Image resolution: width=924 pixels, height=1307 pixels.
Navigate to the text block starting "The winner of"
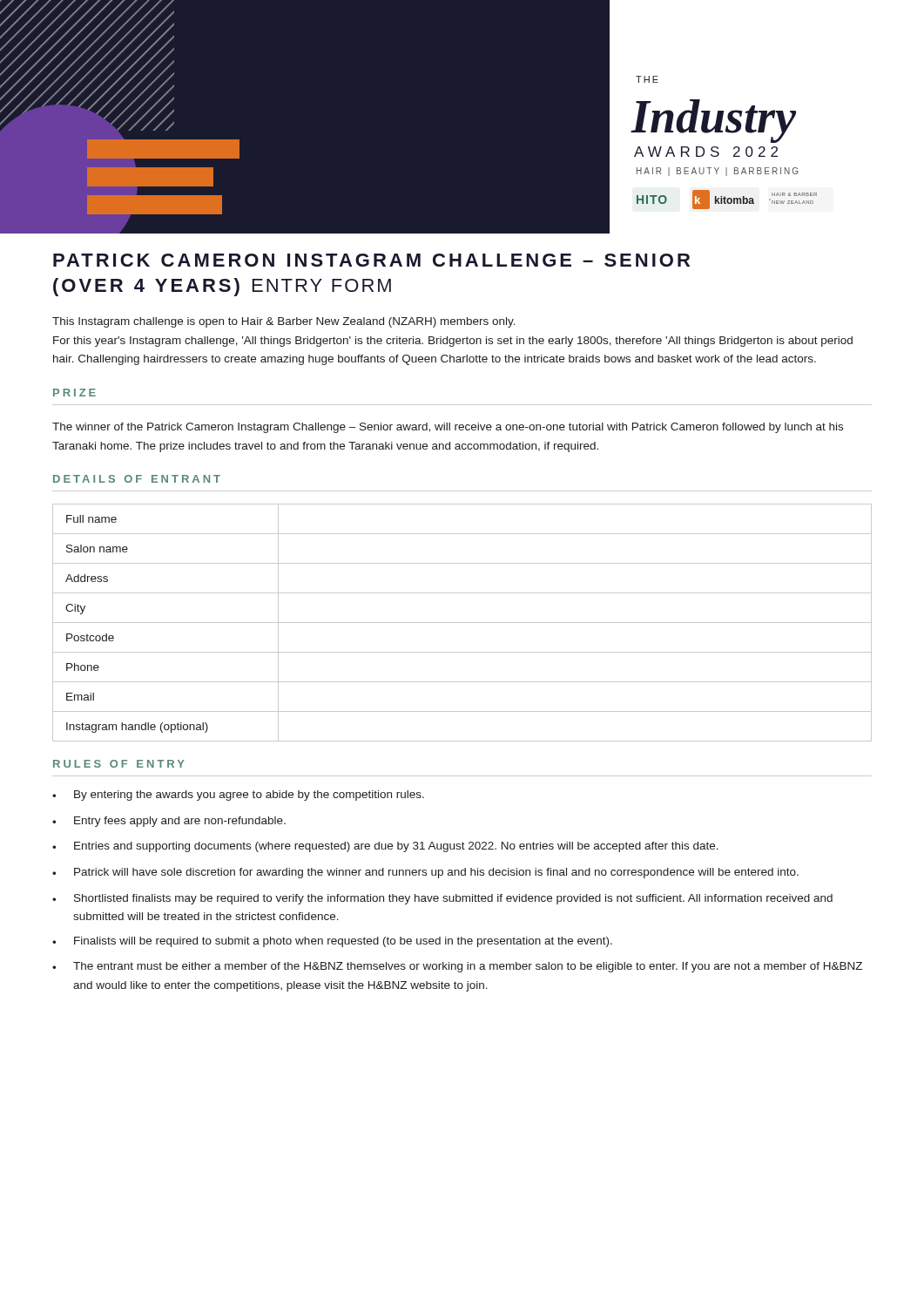(x=448, y=436)
